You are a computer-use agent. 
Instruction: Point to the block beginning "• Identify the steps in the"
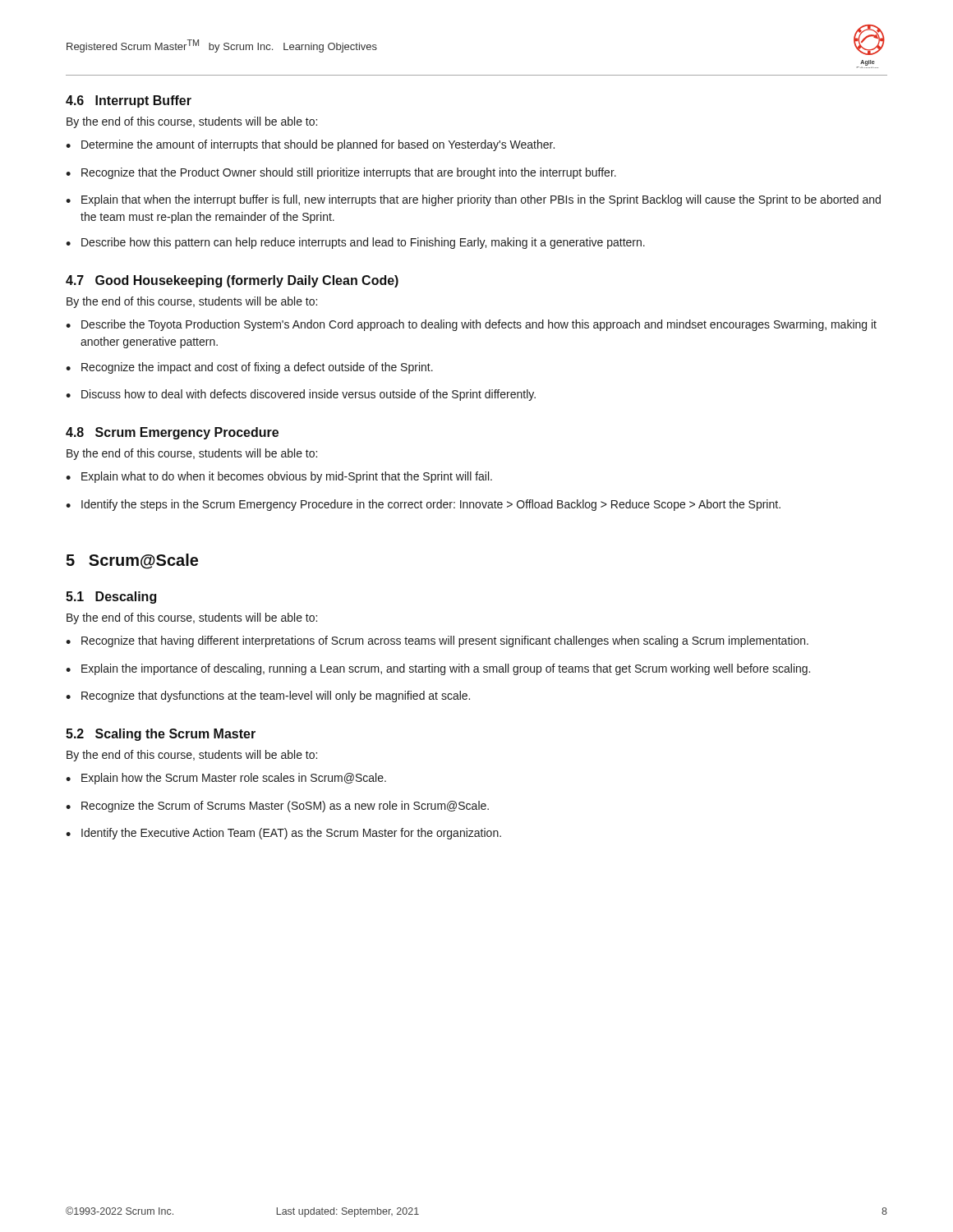click(476, 505)
